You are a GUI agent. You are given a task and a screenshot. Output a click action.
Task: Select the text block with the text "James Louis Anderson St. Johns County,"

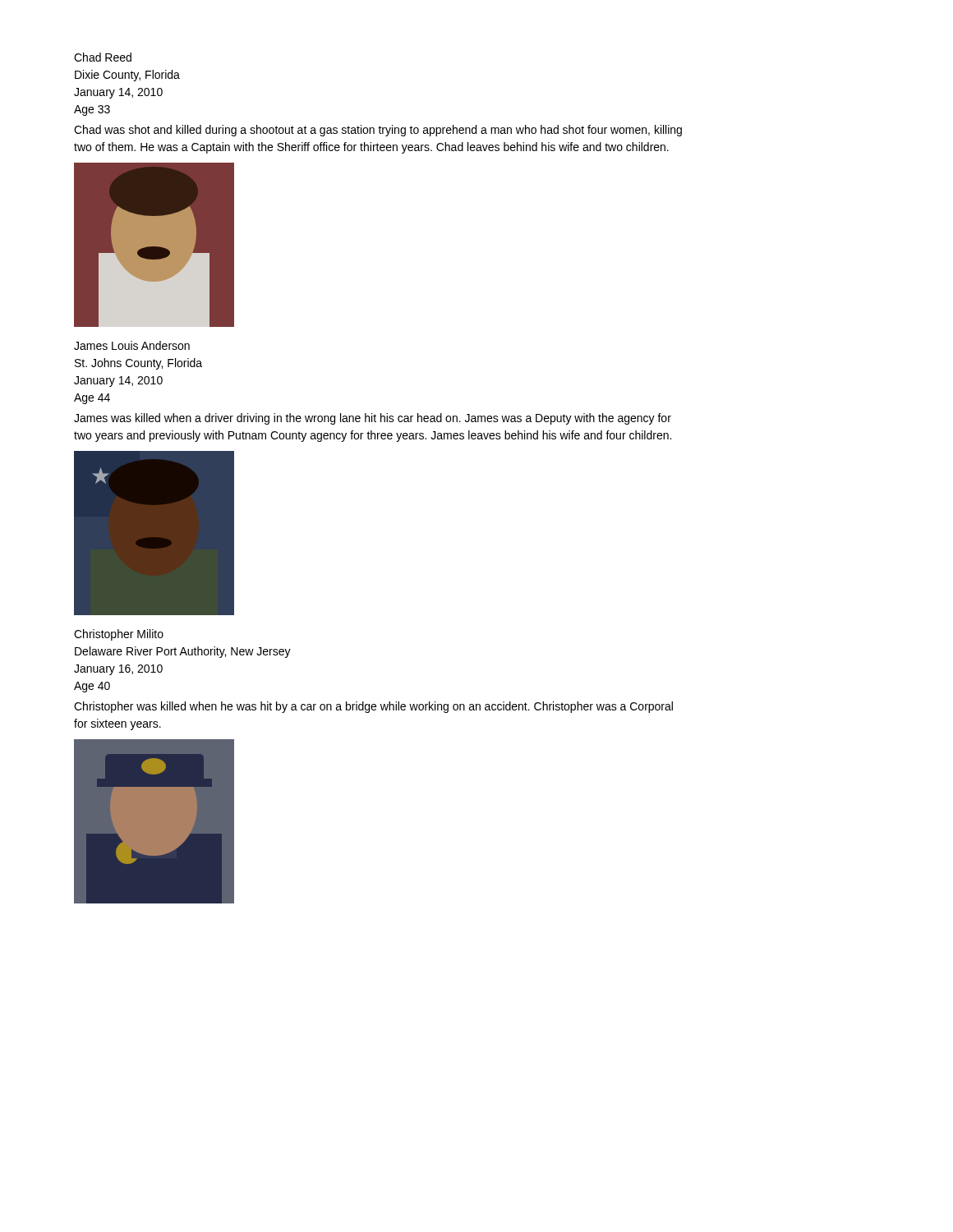coord(138,372)
